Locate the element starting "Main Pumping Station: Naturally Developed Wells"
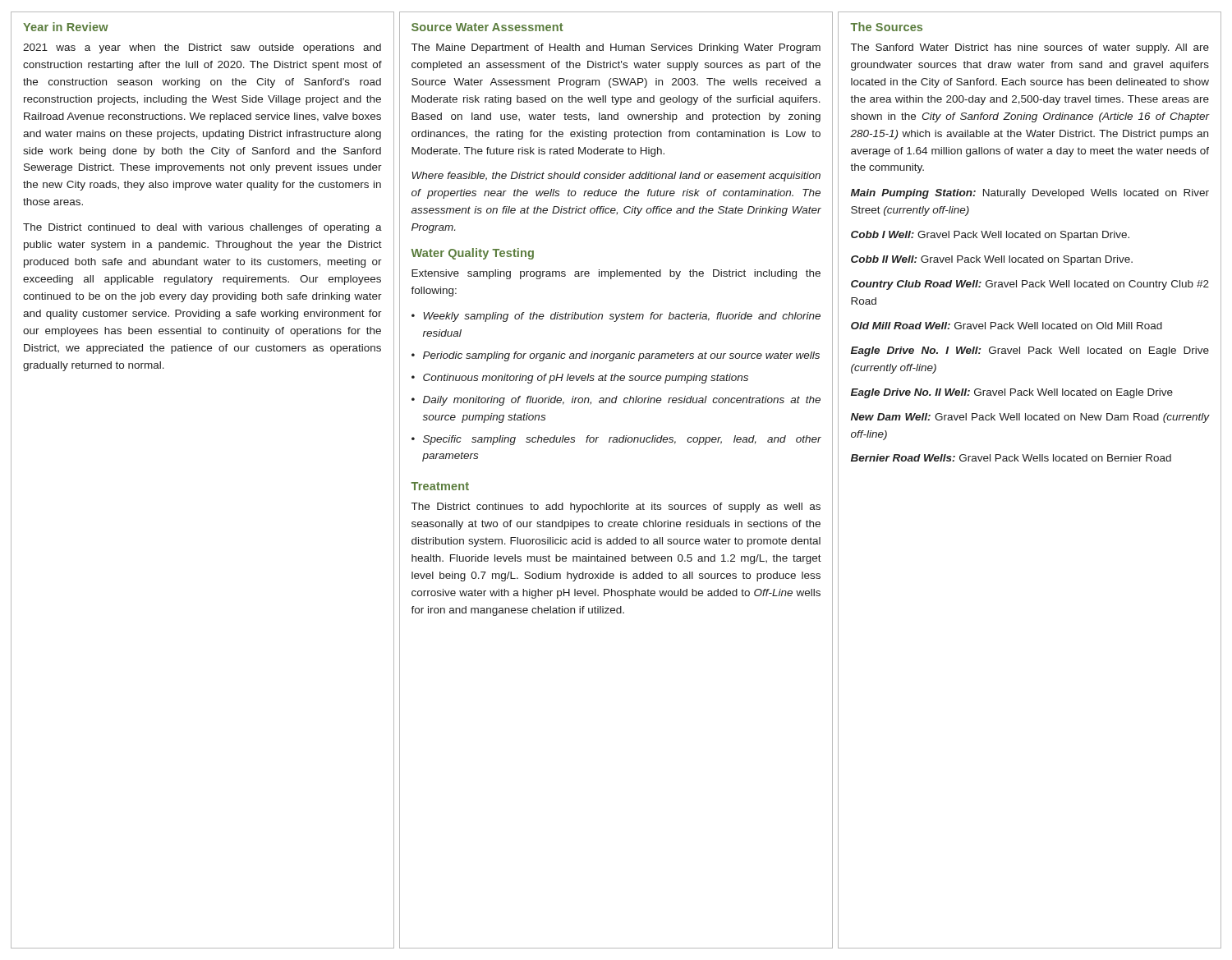 (x=1030, y=201)
